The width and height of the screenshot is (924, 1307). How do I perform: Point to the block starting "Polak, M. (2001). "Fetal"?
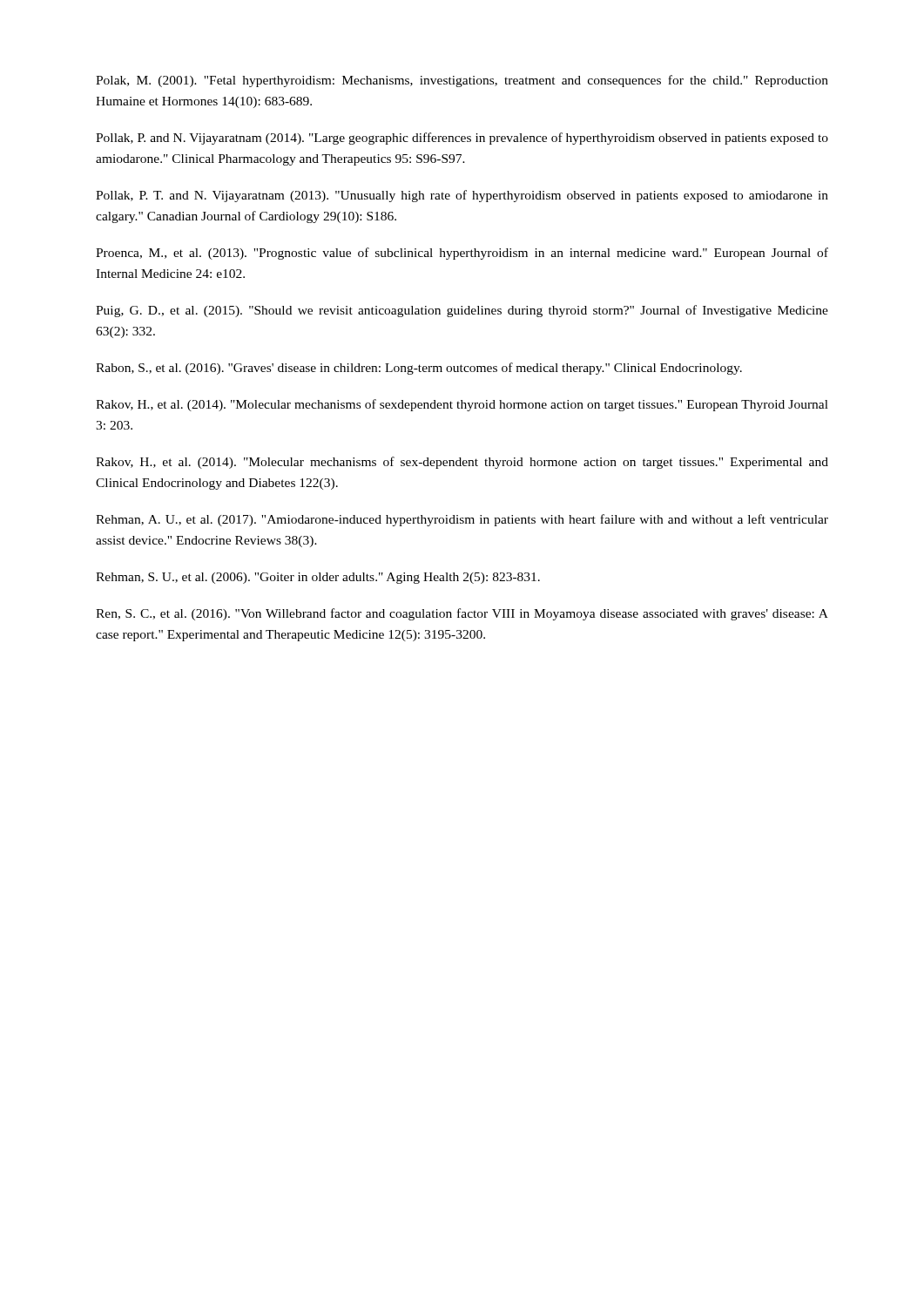coord(462,90)
